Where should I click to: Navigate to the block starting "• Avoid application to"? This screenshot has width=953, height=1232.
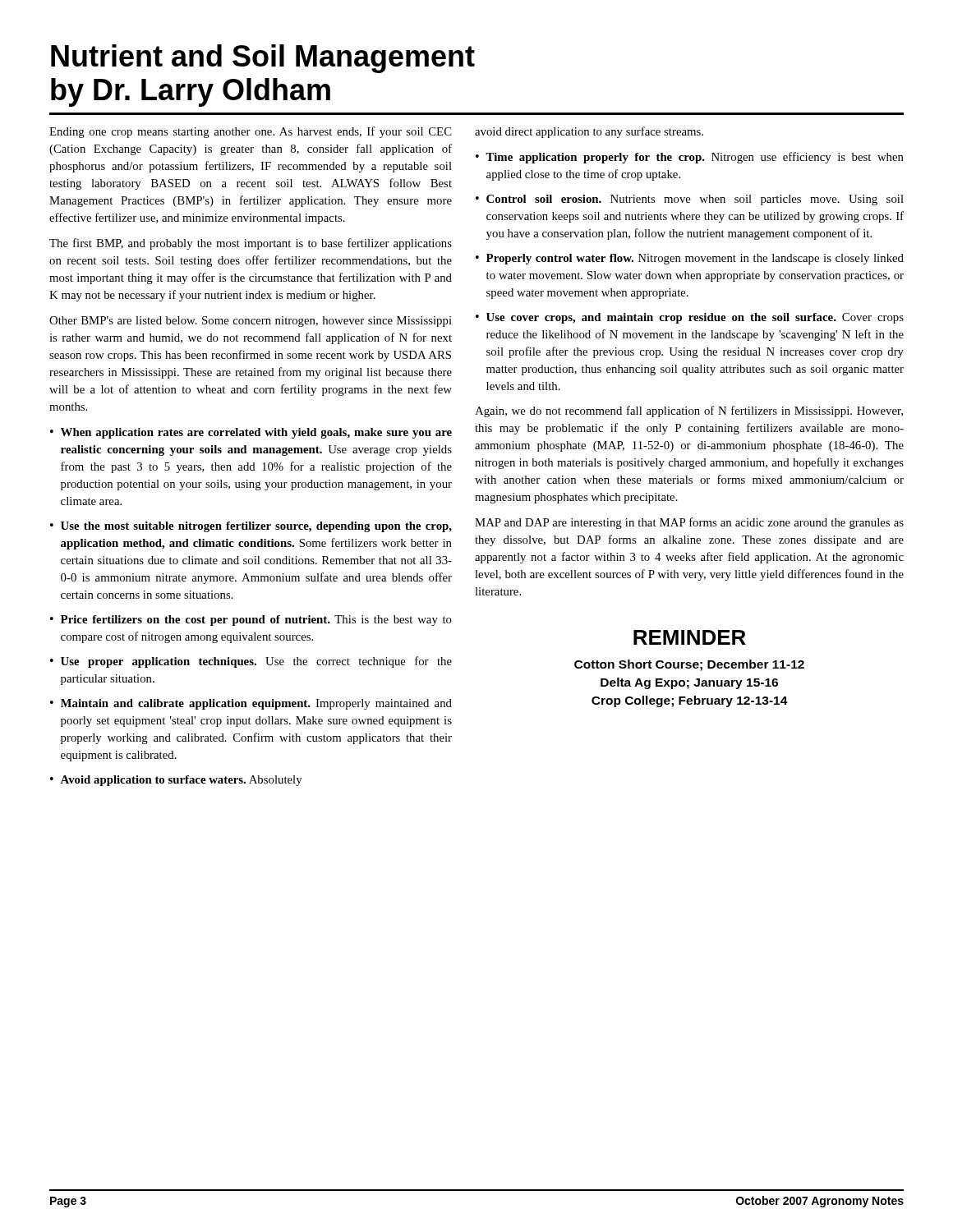[251, 780]
